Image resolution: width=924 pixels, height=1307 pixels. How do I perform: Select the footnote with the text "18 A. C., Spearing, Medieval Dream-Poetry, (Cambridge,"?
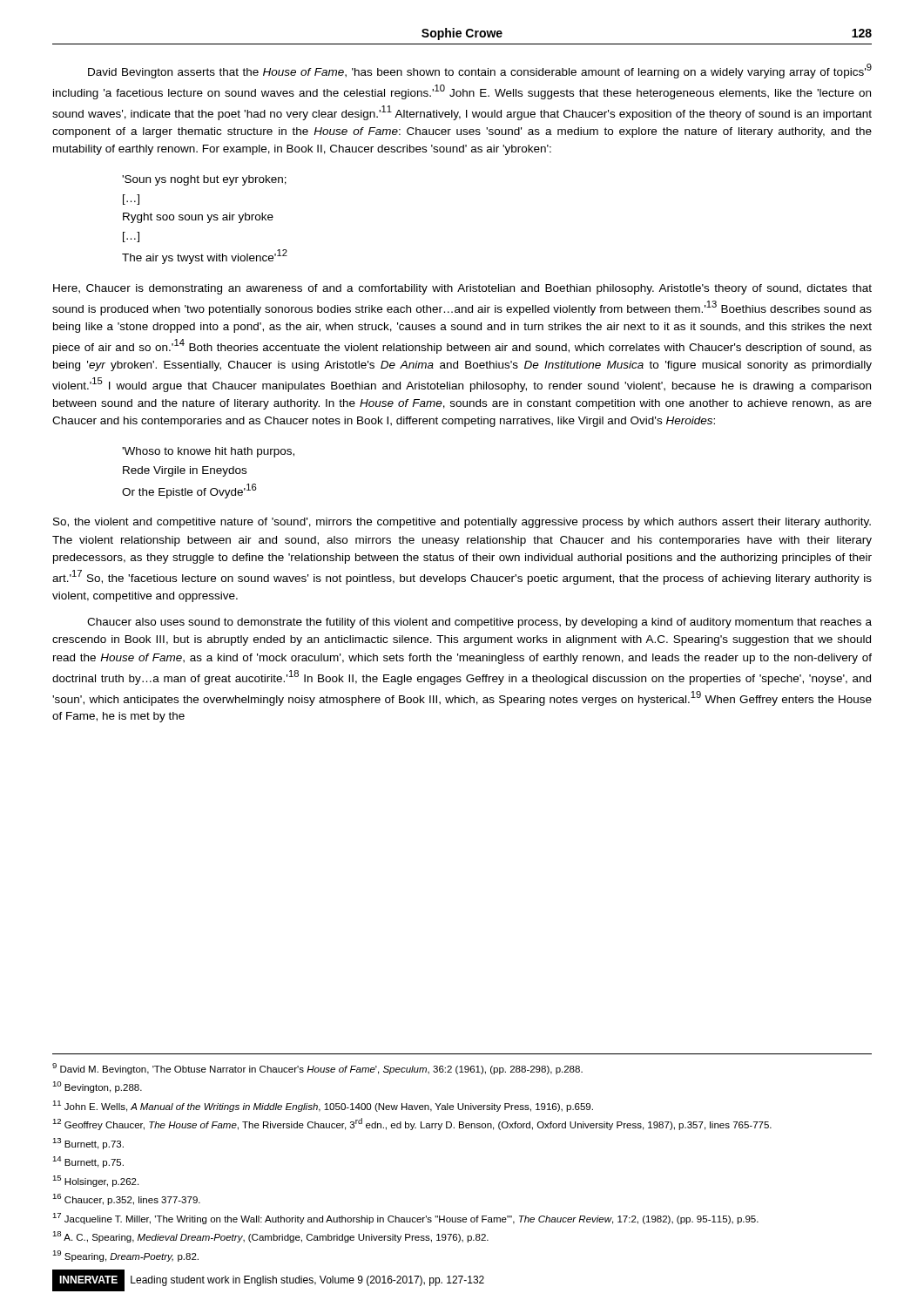[x=271, y=1236]
